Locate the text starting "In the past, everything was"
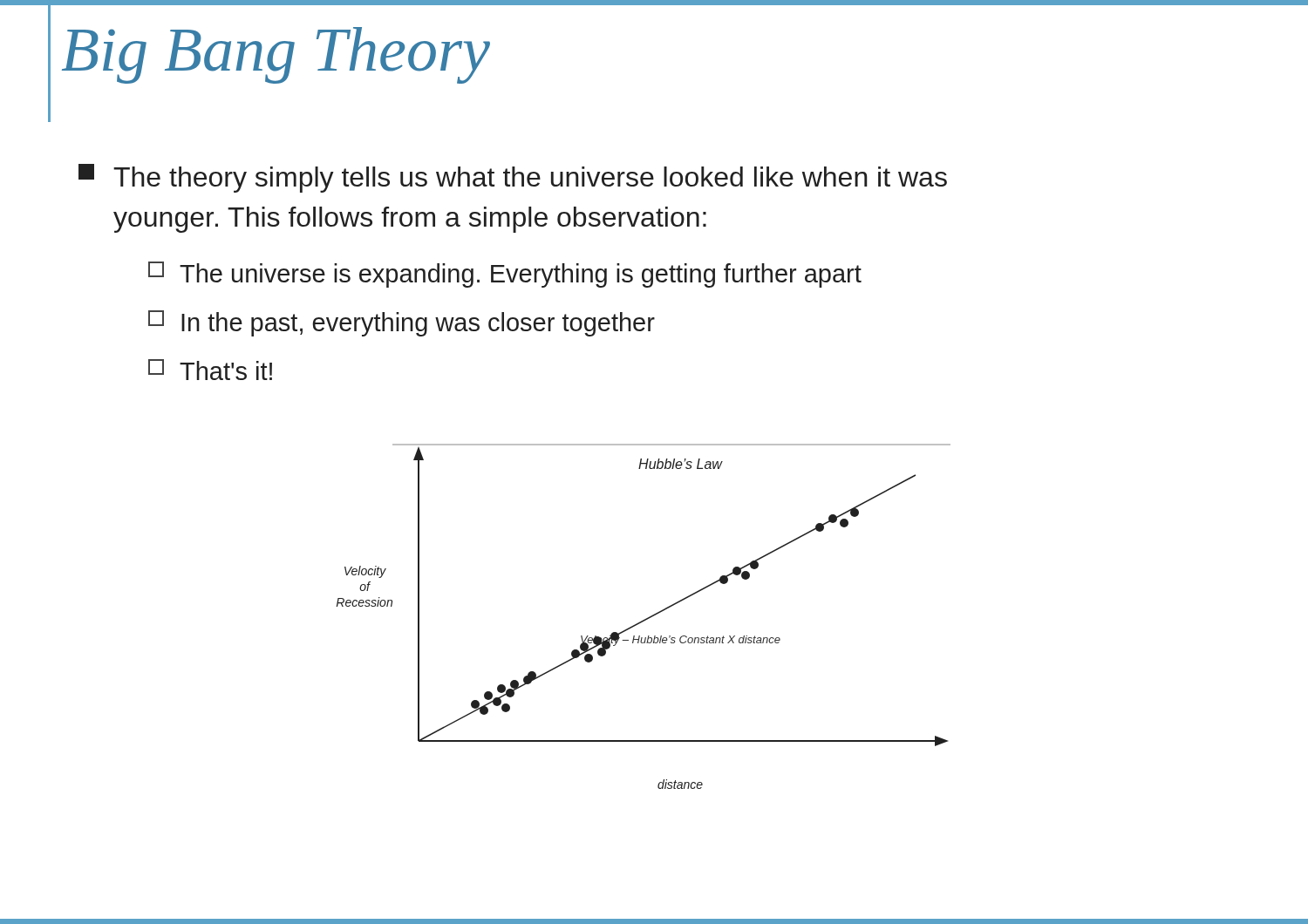This screenshot has width=1308, height=924. coord(401,322)
